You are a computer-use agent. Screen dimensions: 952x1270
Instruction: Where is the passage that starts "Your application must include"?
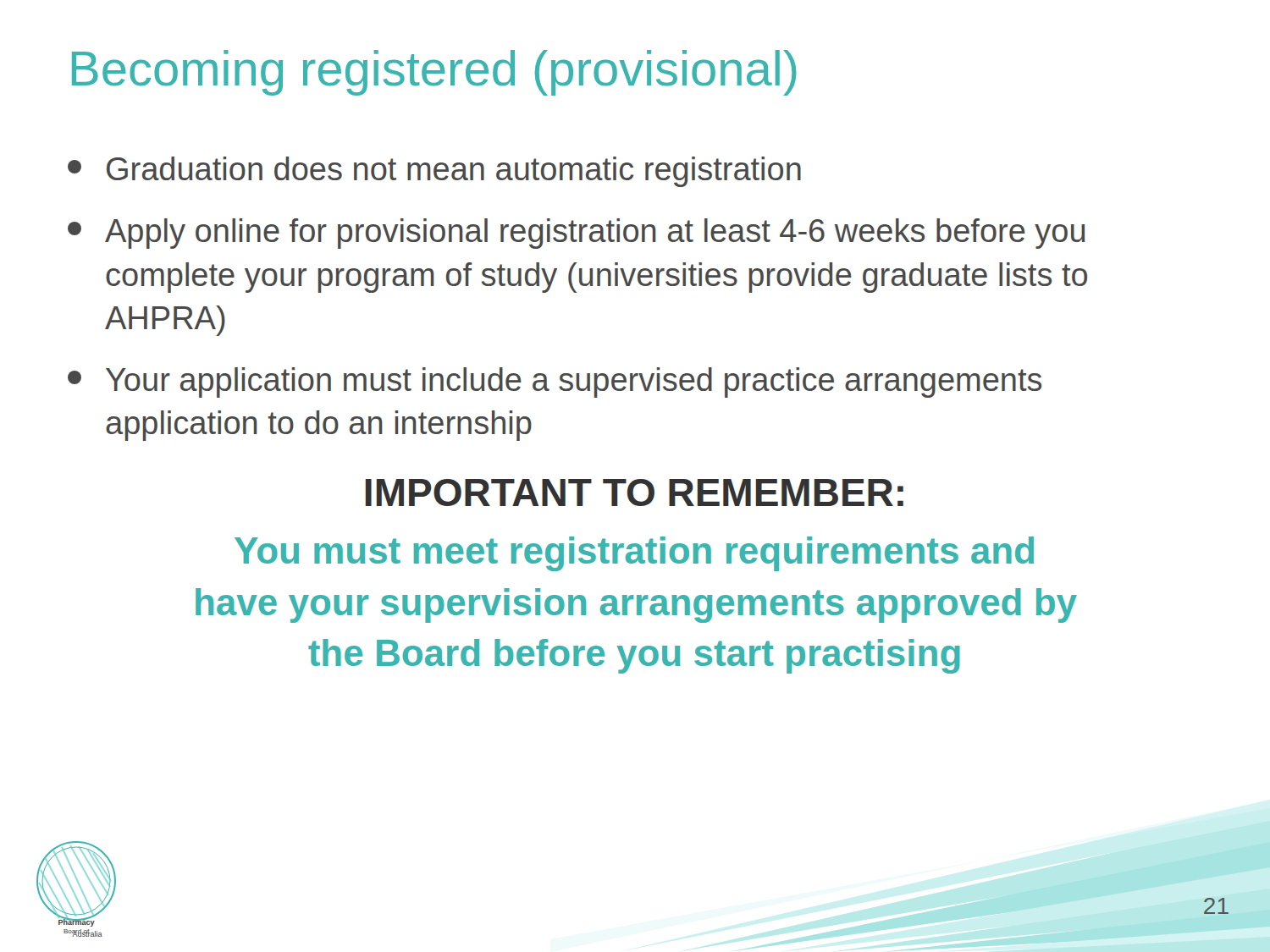coord(635,402)
